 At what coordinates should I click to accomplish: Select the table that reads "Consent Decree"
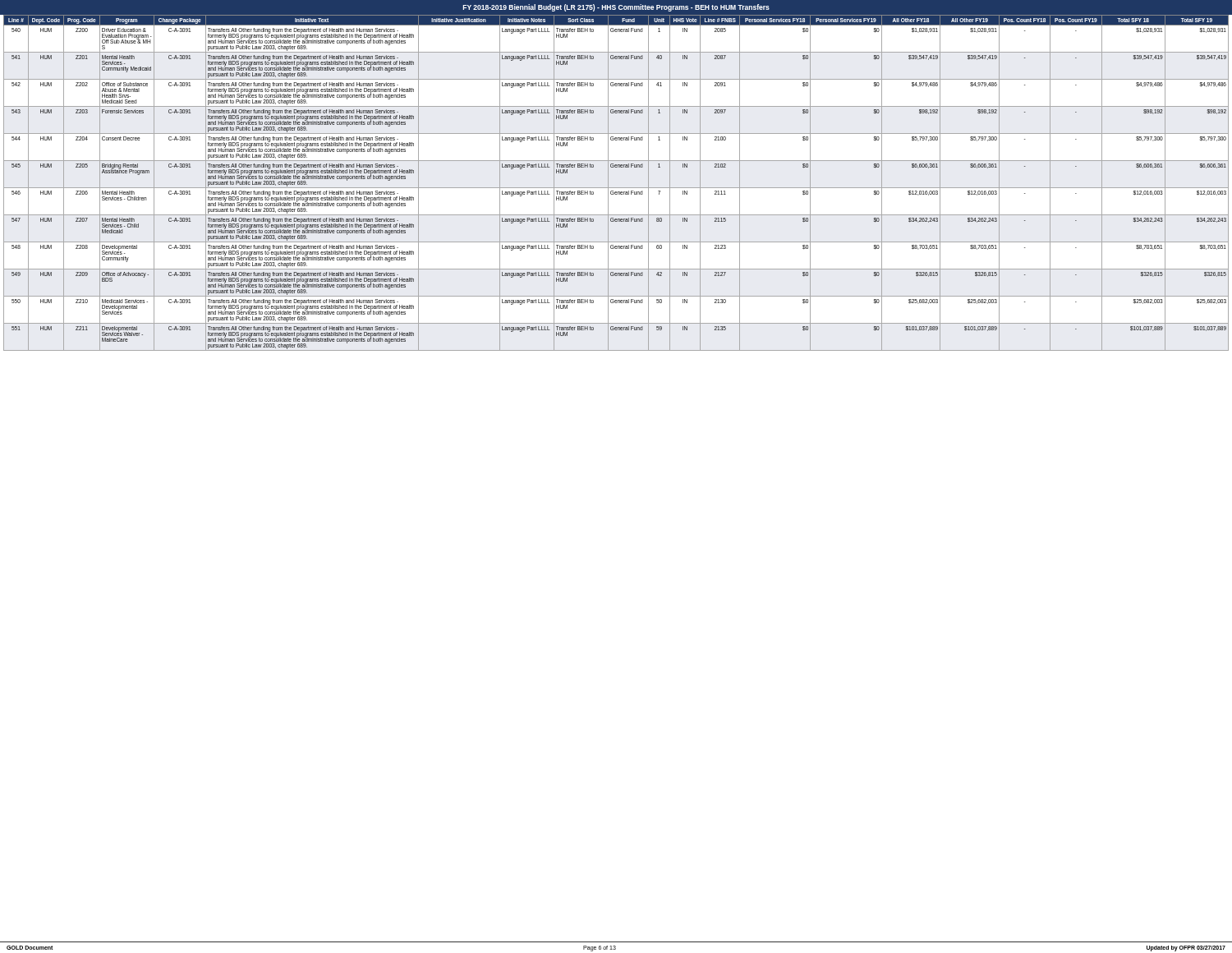(616, 183)
